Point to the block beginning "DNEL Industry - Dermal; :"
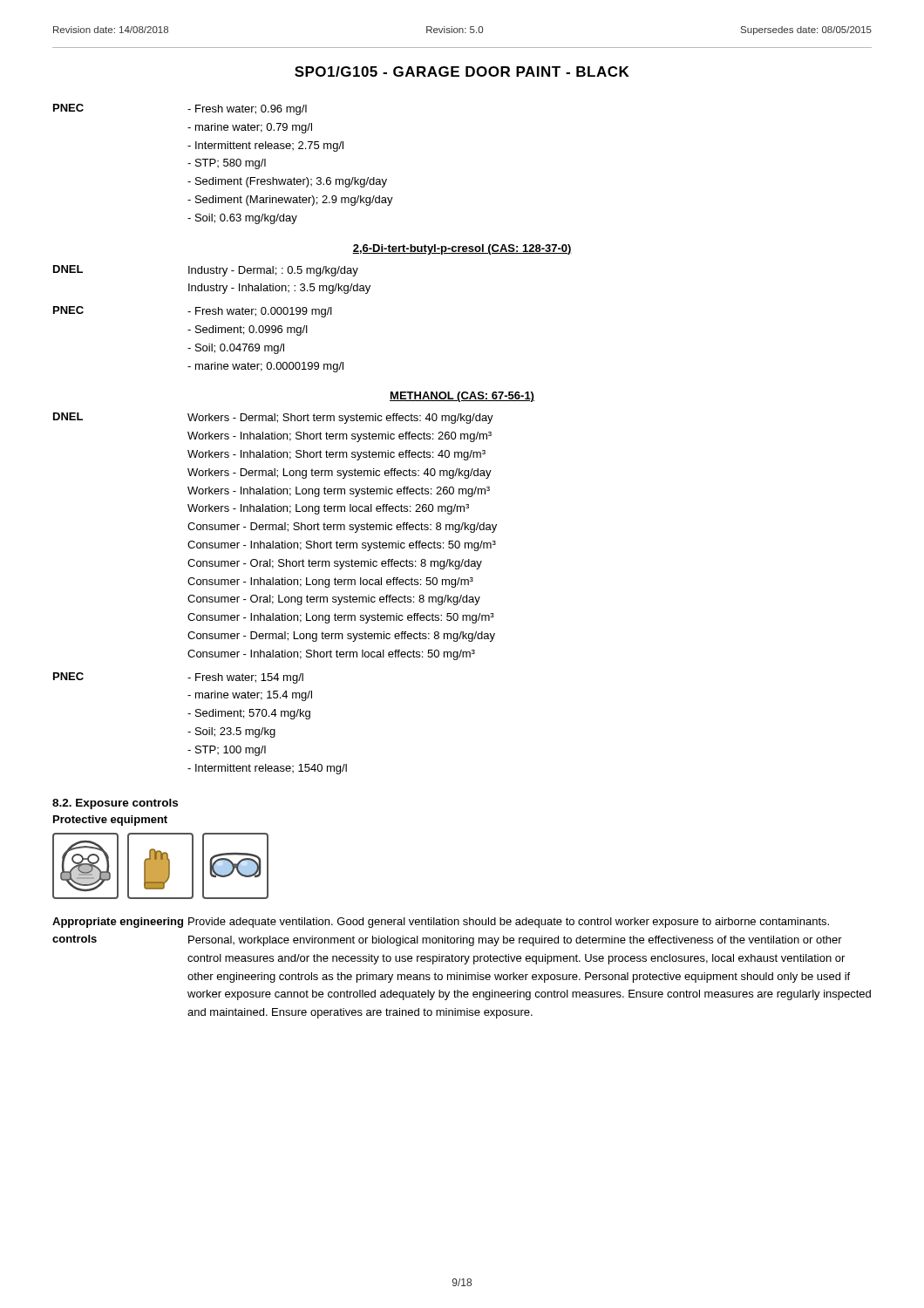The width and height of the screenshot is (924, 1308). [206, 271]
